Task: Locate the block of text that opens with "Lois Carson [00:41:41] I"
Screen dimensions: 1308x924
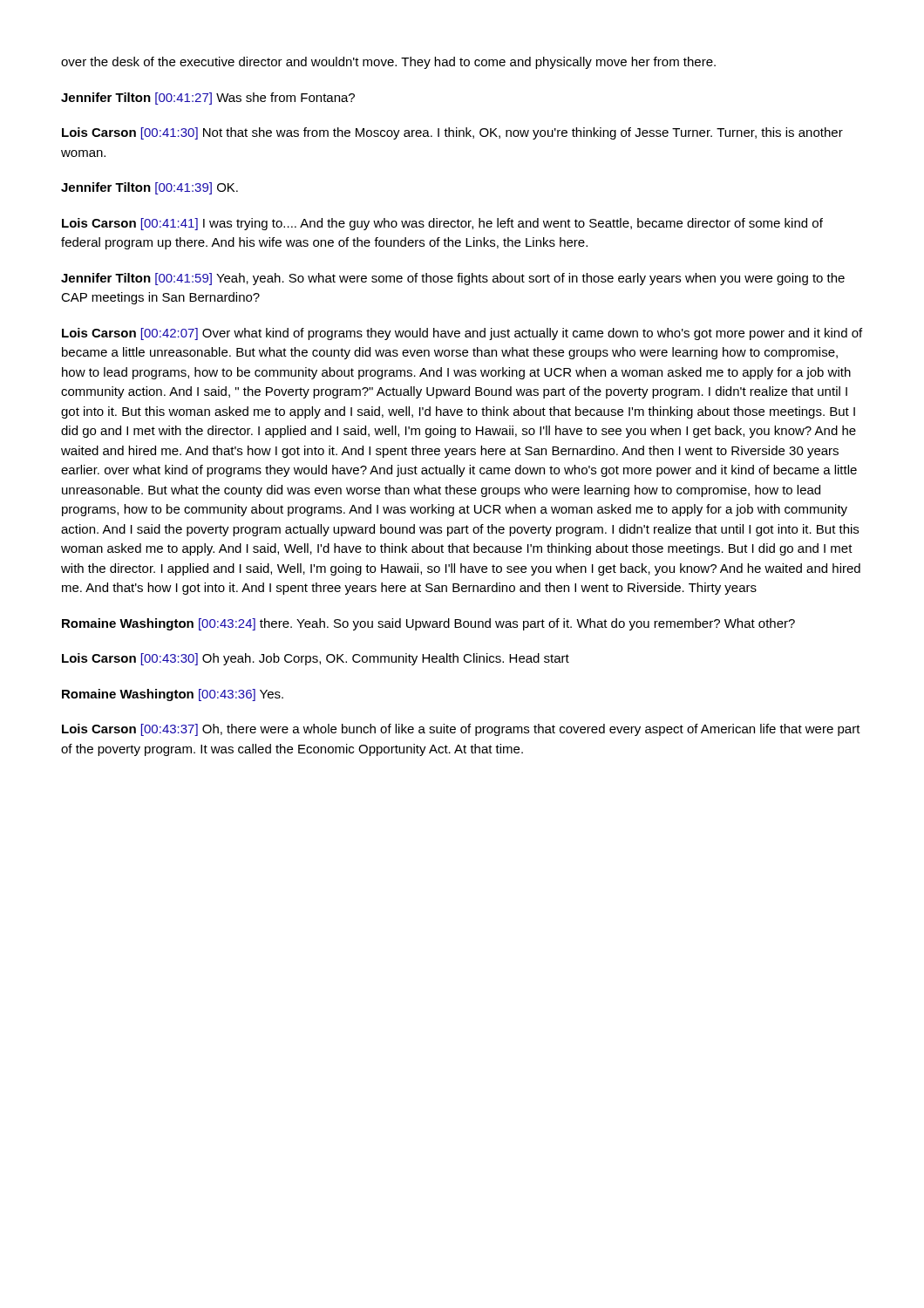Action: pyautogui.click(x=442, y=232)
